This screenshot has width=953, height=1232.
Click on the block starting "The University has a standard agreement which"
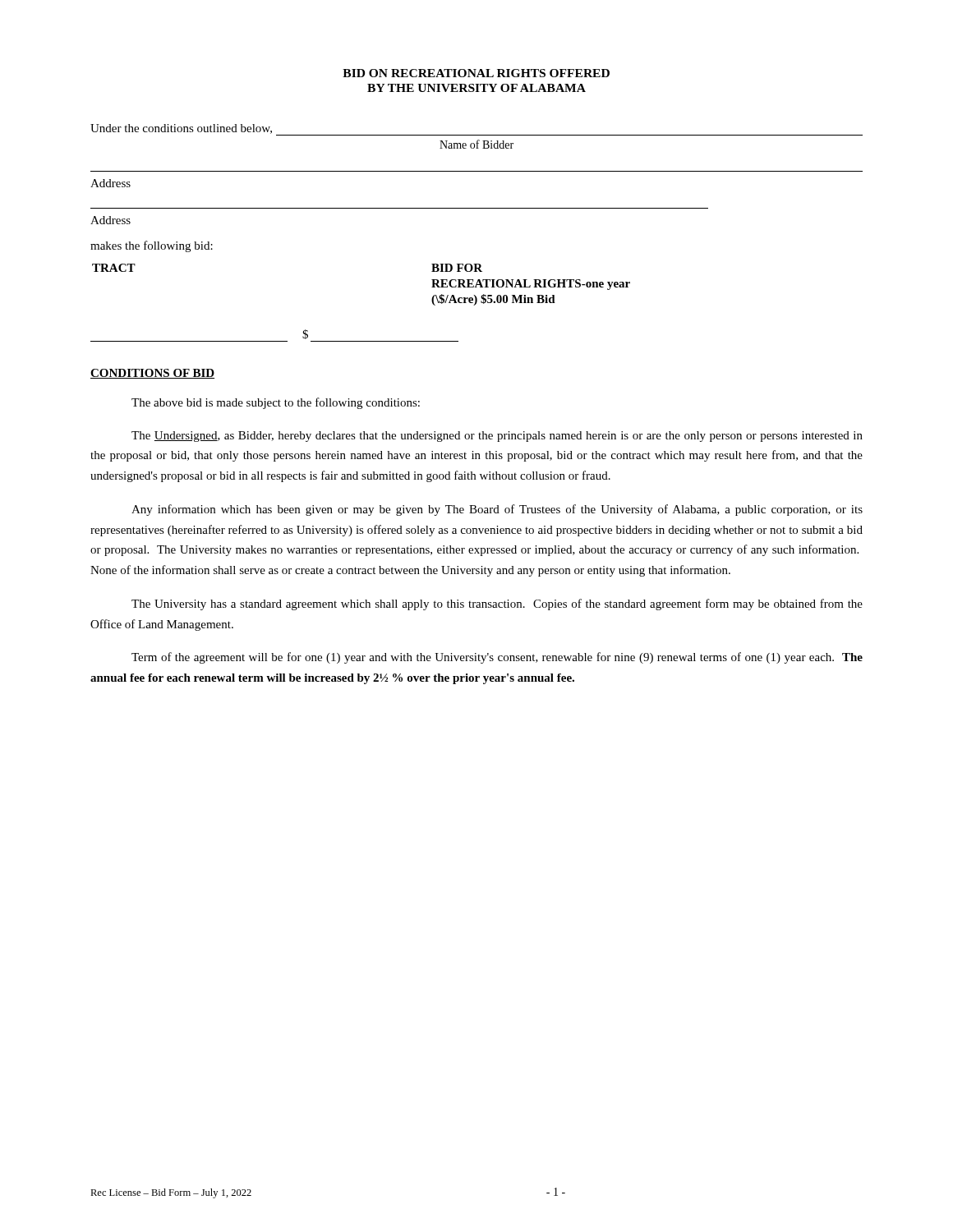(x=476, y=614)
